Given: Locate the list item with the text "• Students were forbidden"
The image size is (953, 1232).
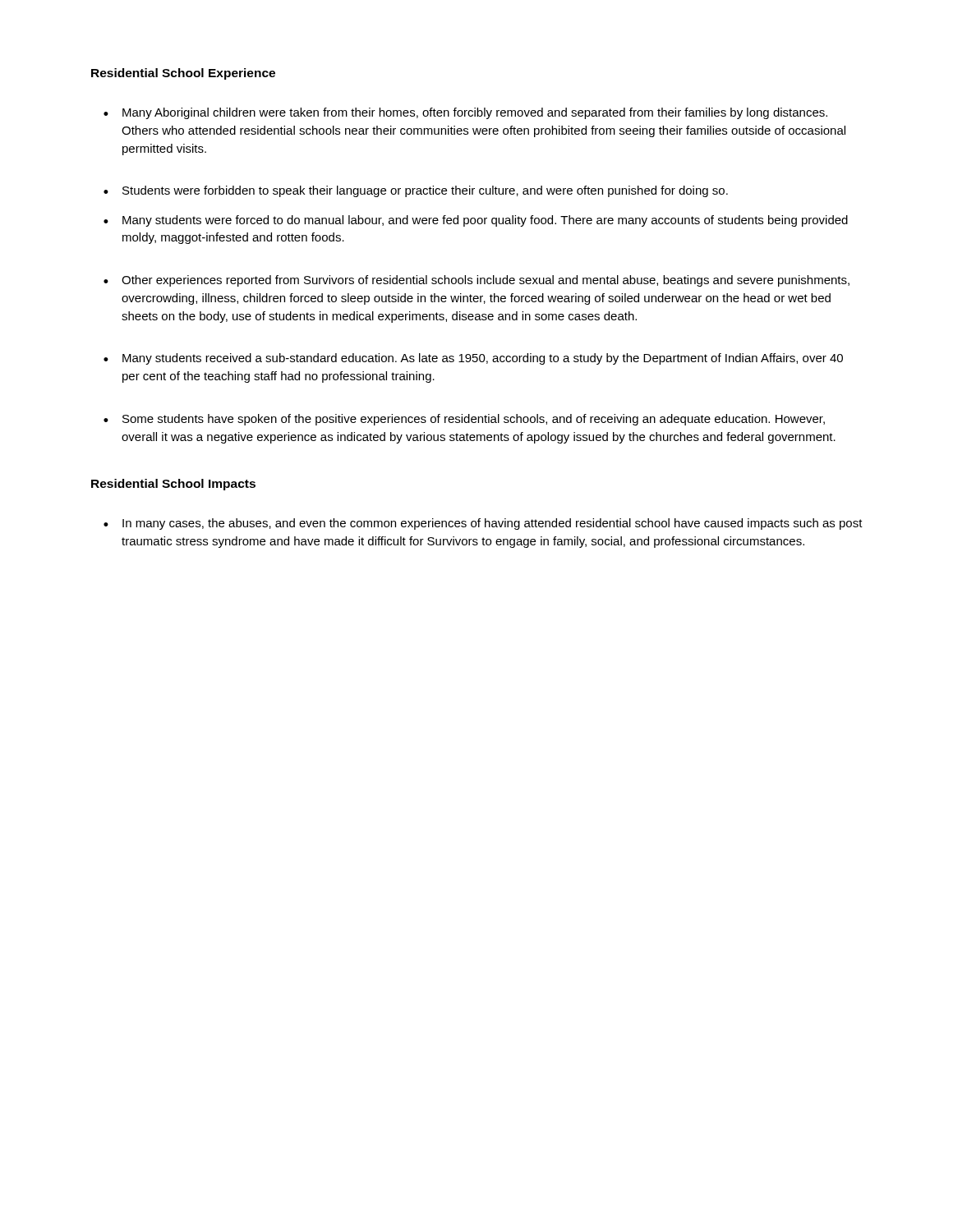Looking at the screenshot, I should click(x=476, y=192).
